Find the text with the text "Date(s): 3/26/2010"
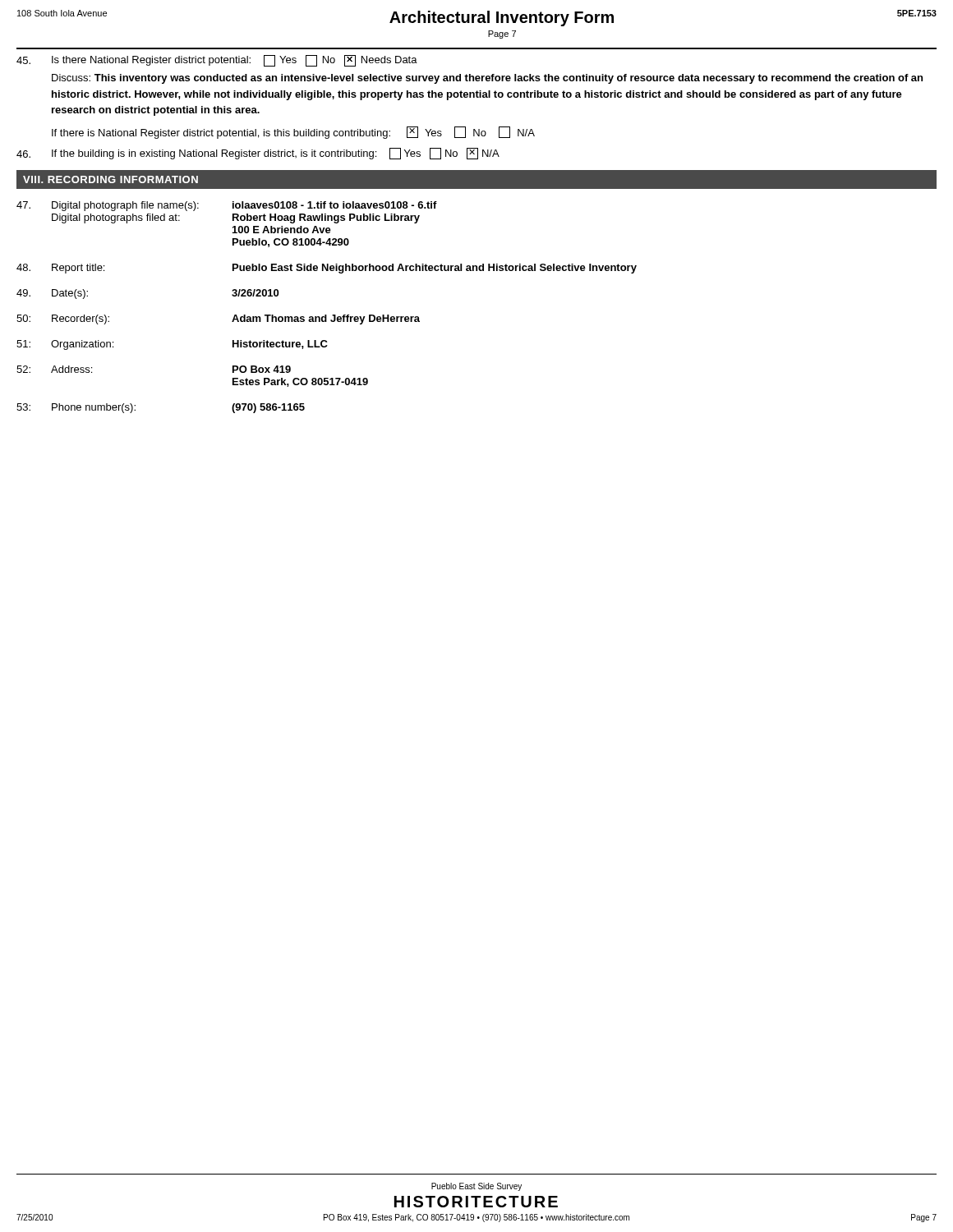 tap(70, 294)
